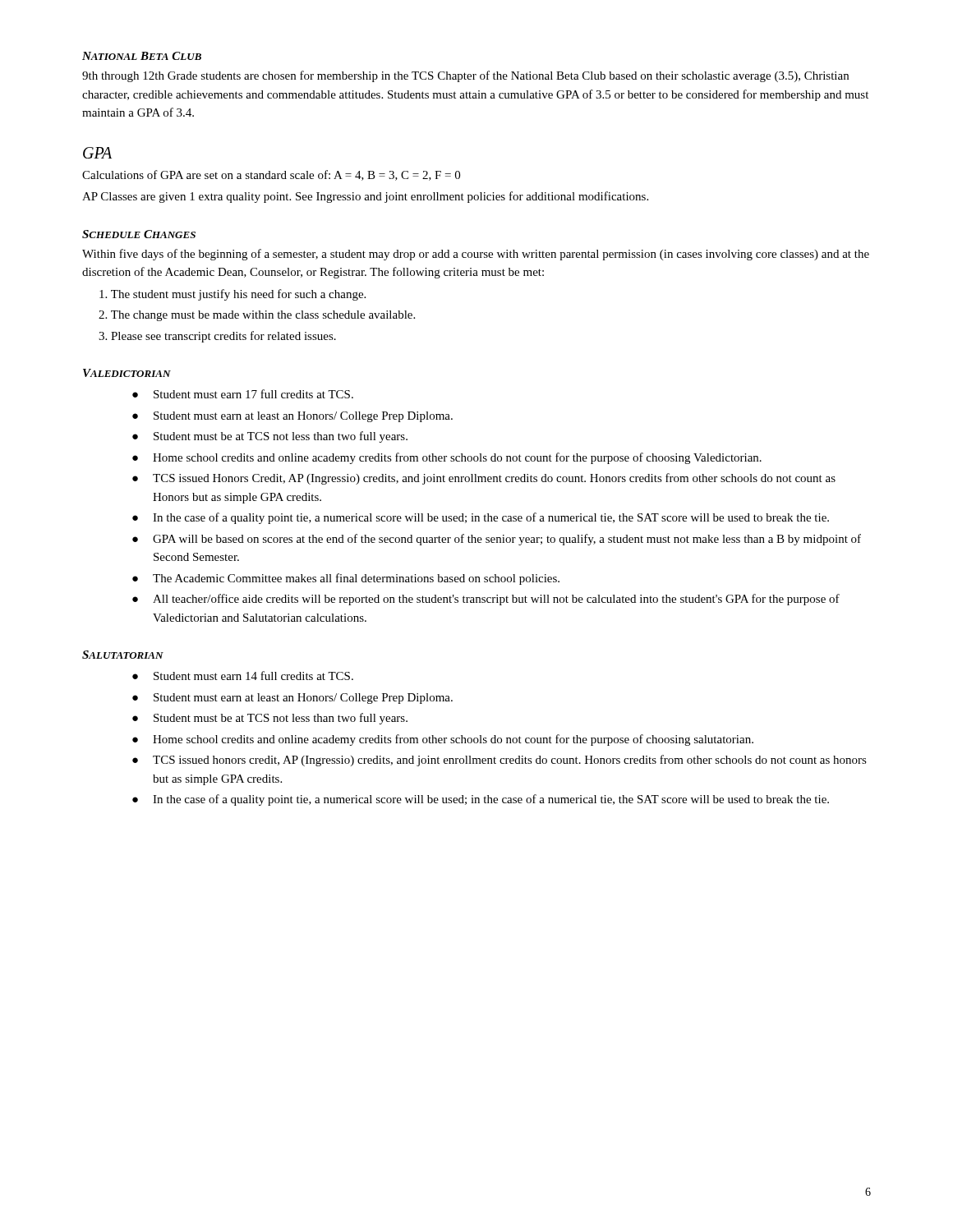The width and height of the screenshot is (953, 1232).
Task: Click on the element starting "The student must"
Action: pyautogui.click(x=233, y=294)
